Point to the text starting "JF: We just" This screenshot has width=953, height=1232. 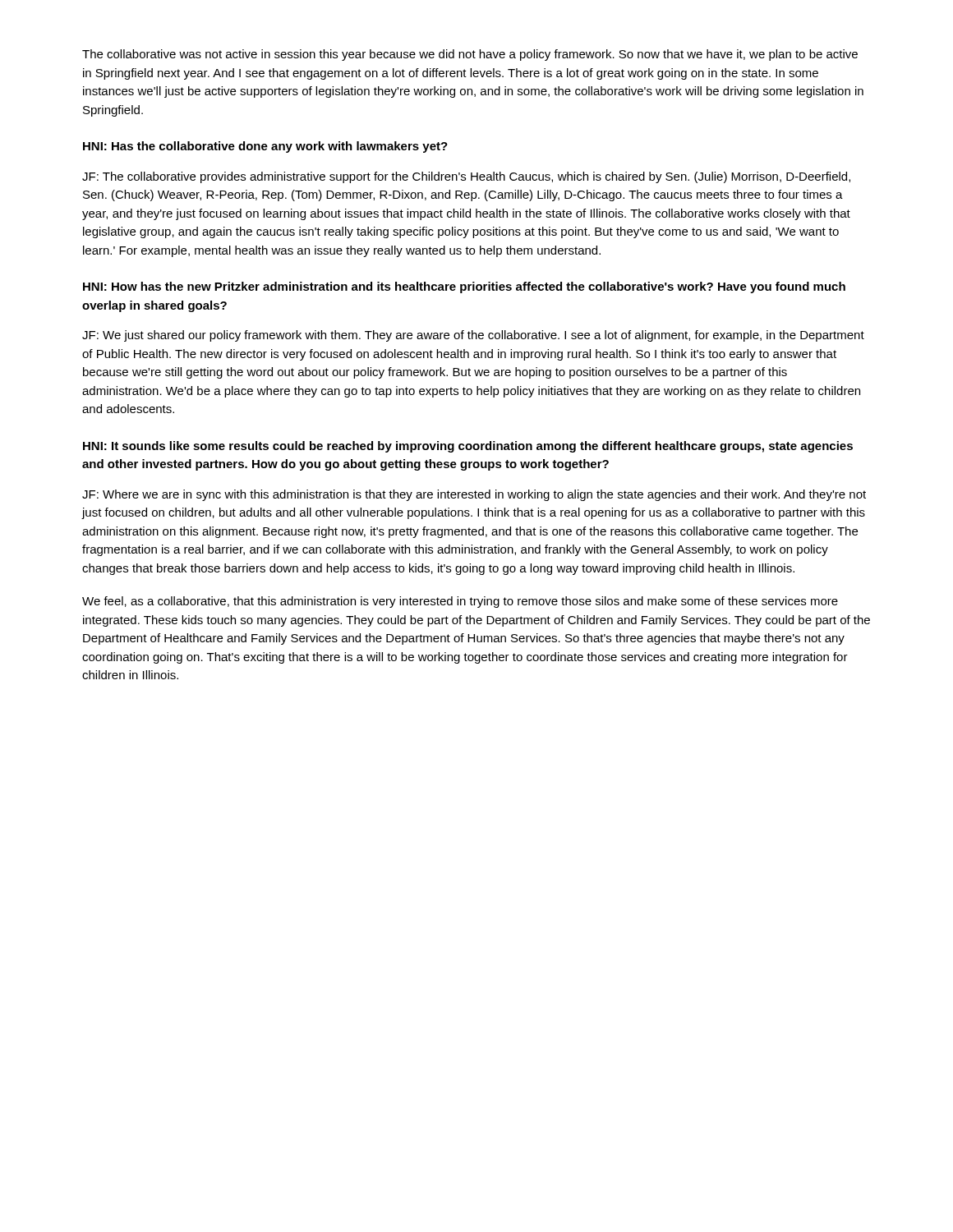(473, 372)
